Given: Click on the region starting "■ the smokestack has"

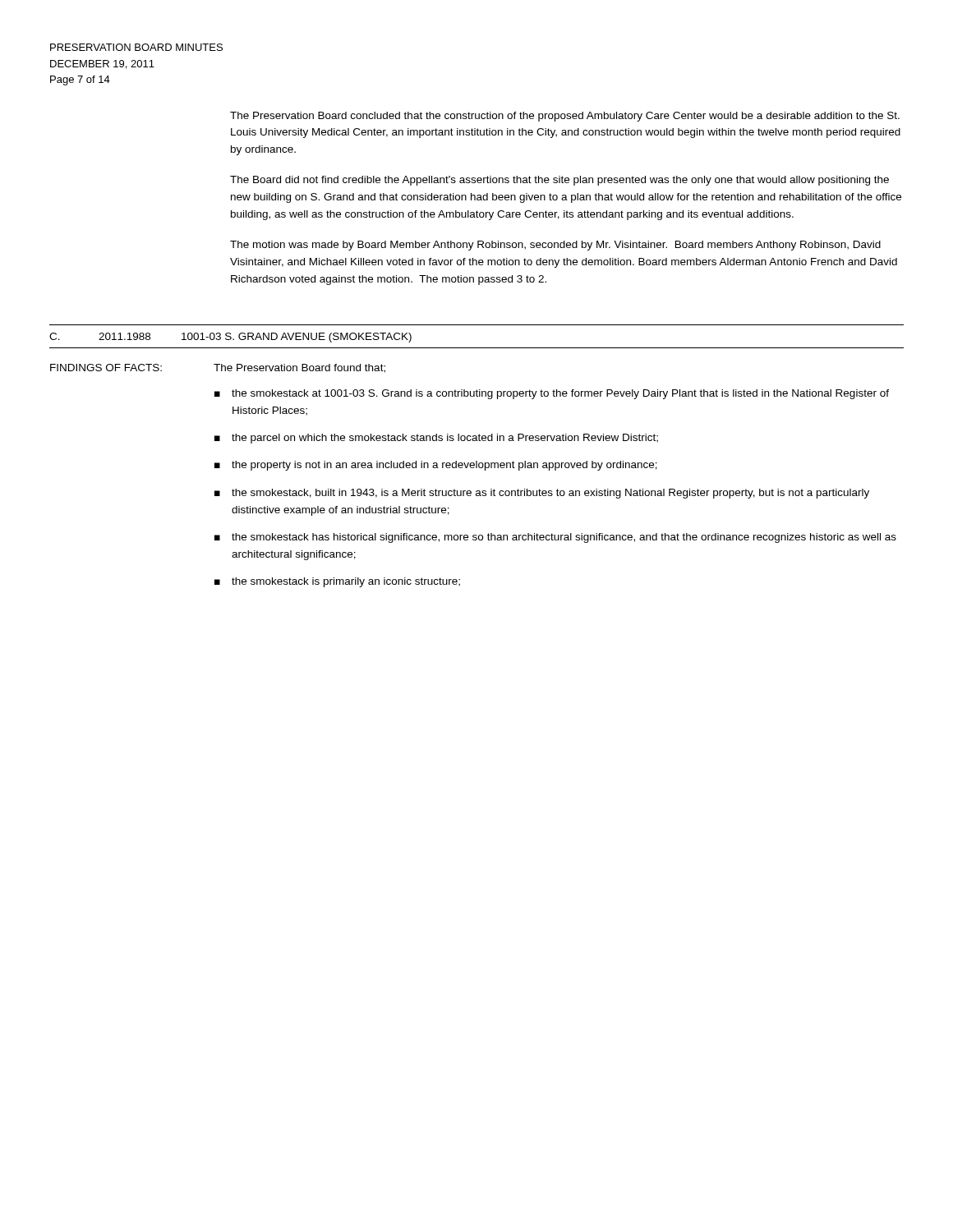Looking at the screenshot, I should pos(559,546).
